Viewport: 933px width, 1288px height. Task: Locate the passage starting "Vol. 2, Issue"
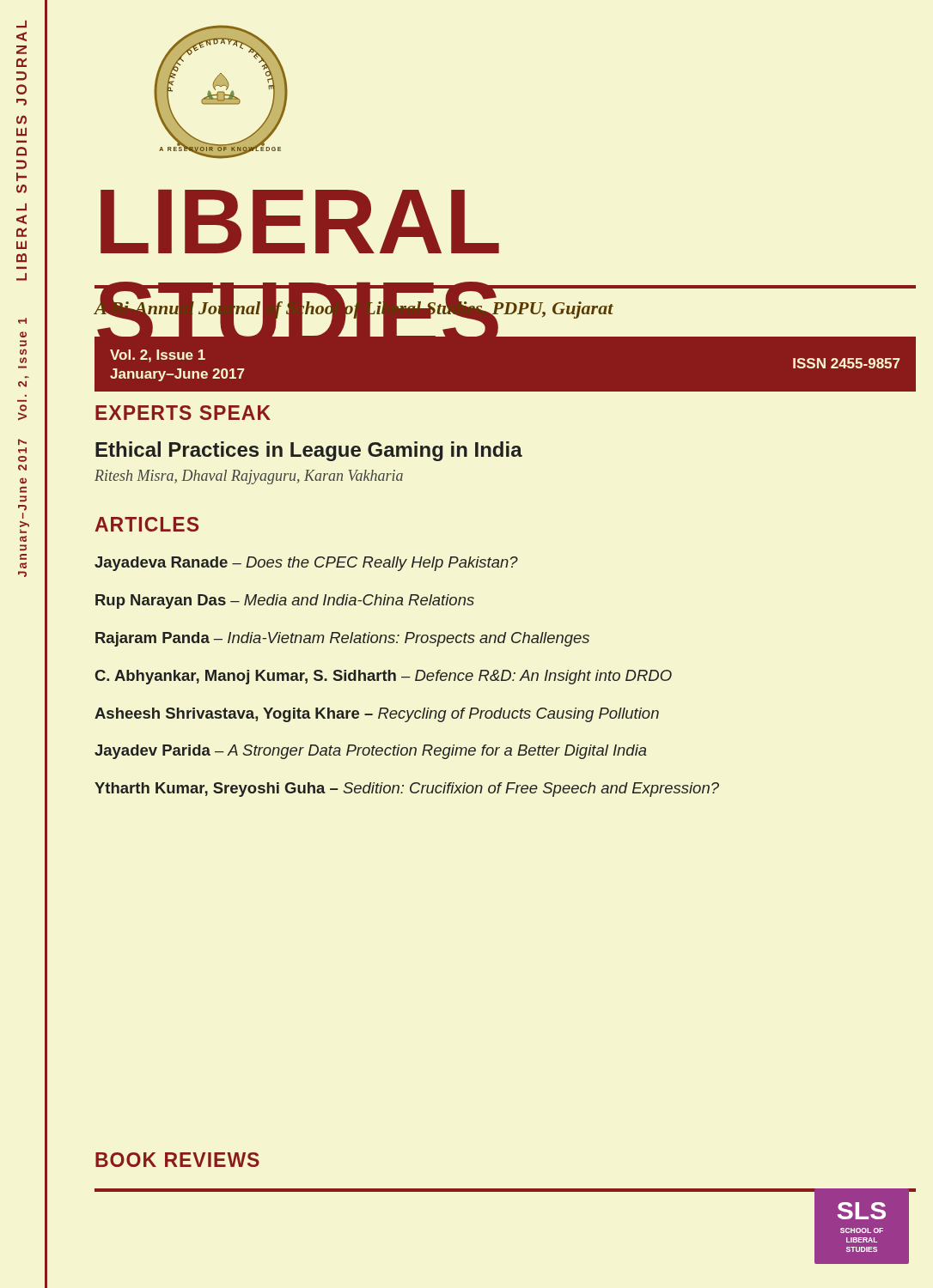(171, 359)
